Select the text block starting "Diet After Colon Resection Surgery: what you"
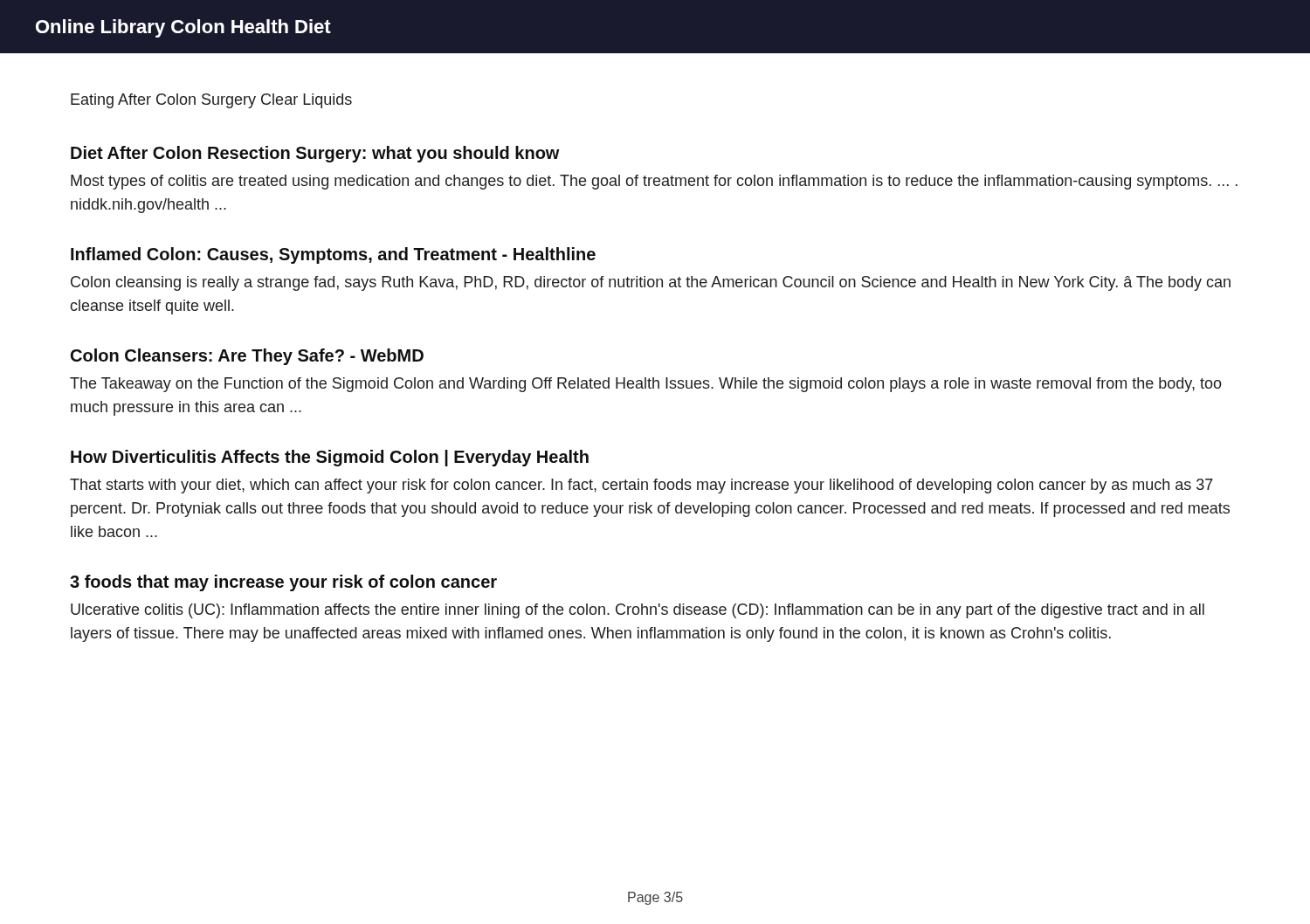Image resolution: width=1310 pixels, height=924 pixels. (x=315, y=153)
